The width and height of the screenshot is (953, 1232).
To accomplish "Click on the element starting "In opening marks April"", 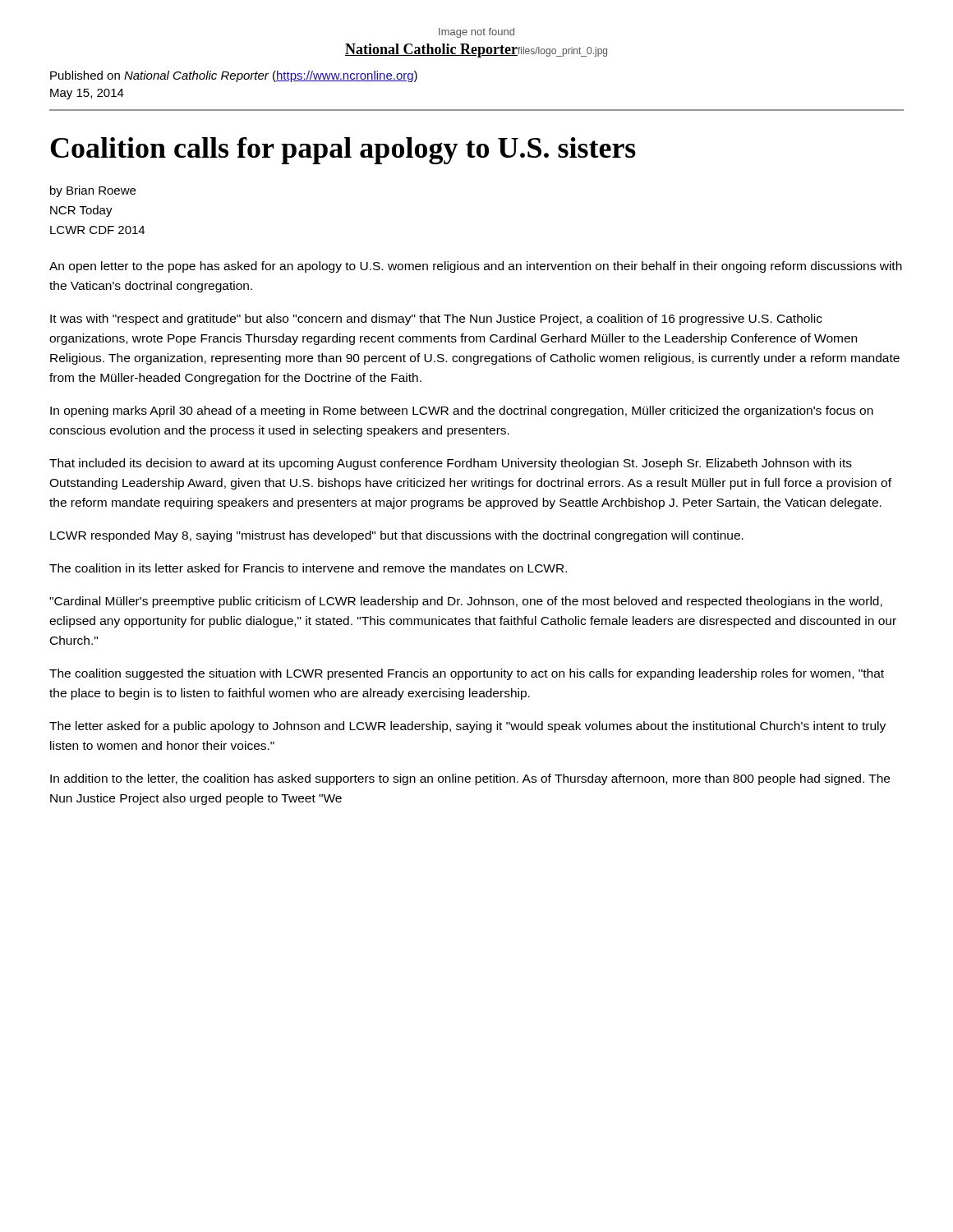I will click(461, 420).
